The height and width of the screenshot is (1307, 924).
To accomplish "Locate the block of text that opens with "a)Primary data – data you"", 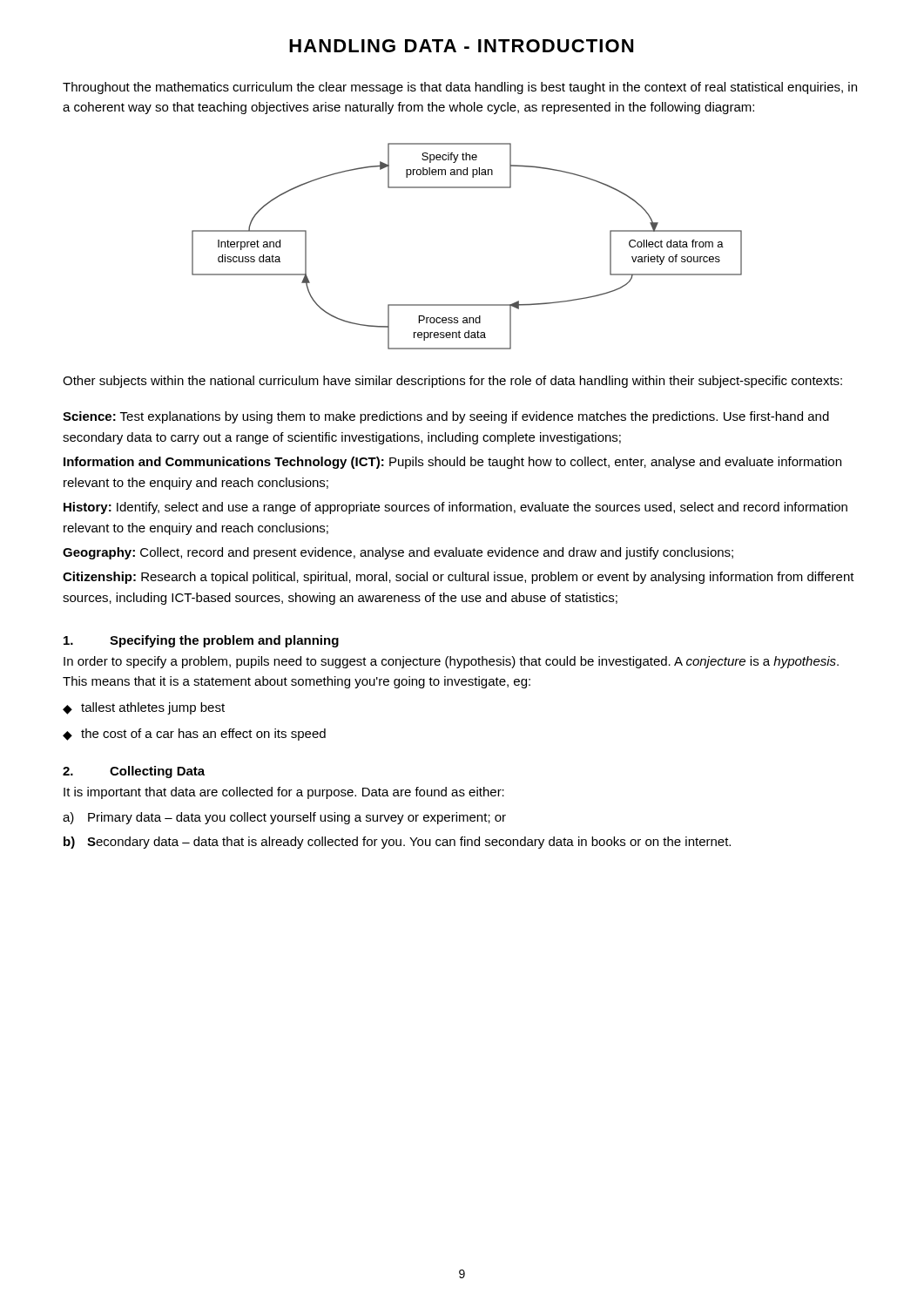I will [284, 817].
